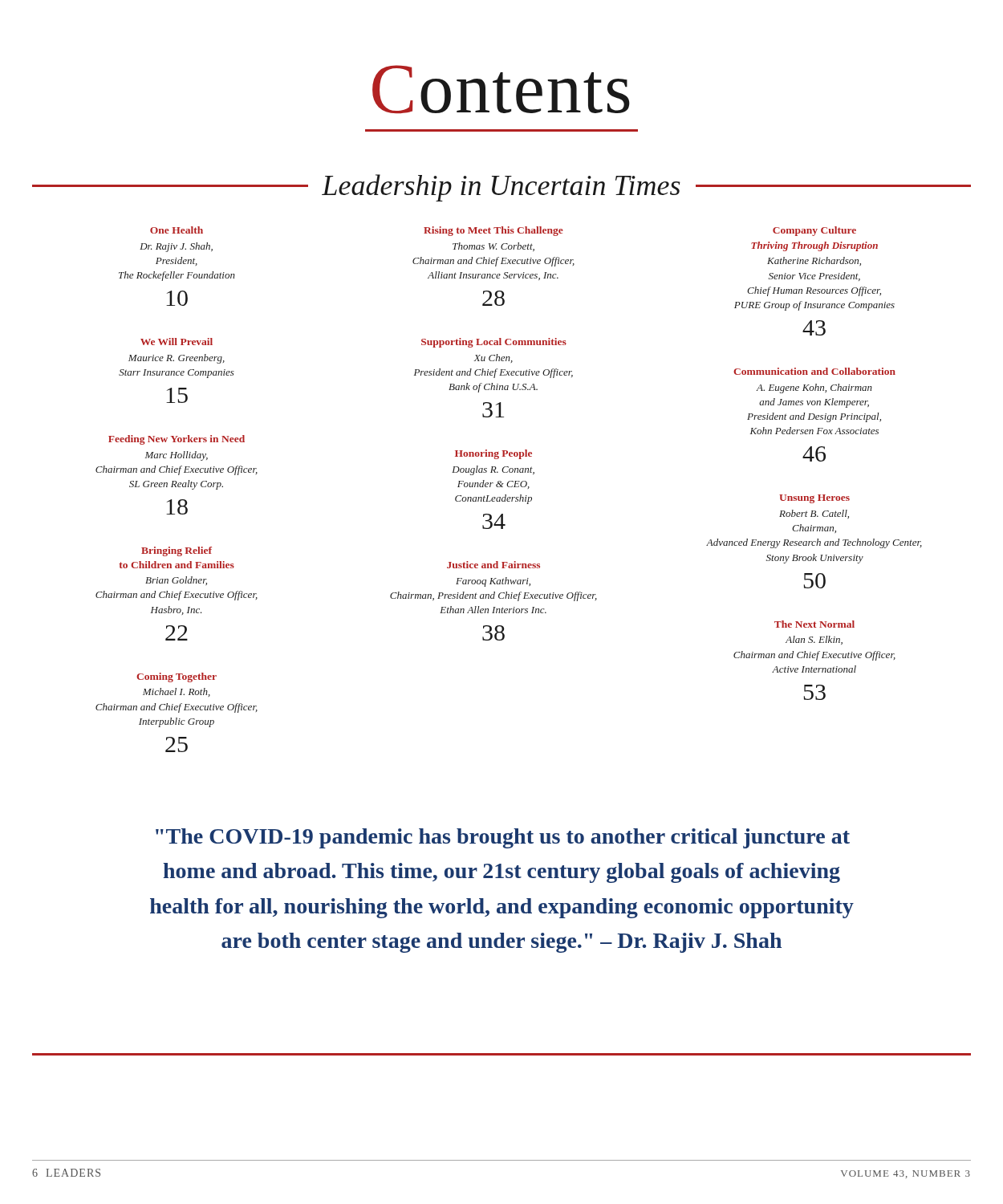Click on the list item that reads "Unsung Heroes Robert B. Catell,Chairman,Advanced Energy Research and"

tap(814, 542)
